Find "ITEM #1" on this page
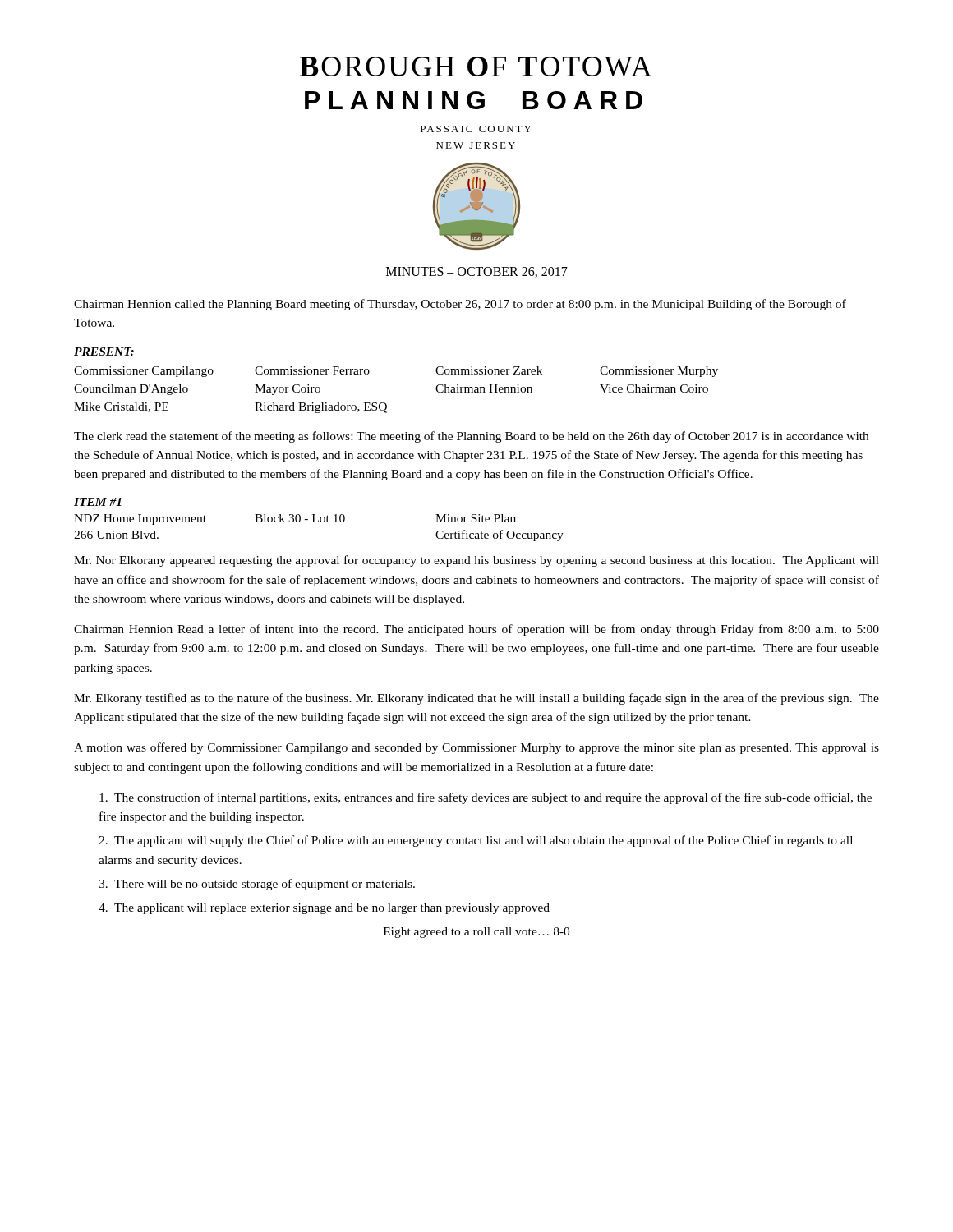The width and height of the screenshot is (953, 1232). coord(98,502)
